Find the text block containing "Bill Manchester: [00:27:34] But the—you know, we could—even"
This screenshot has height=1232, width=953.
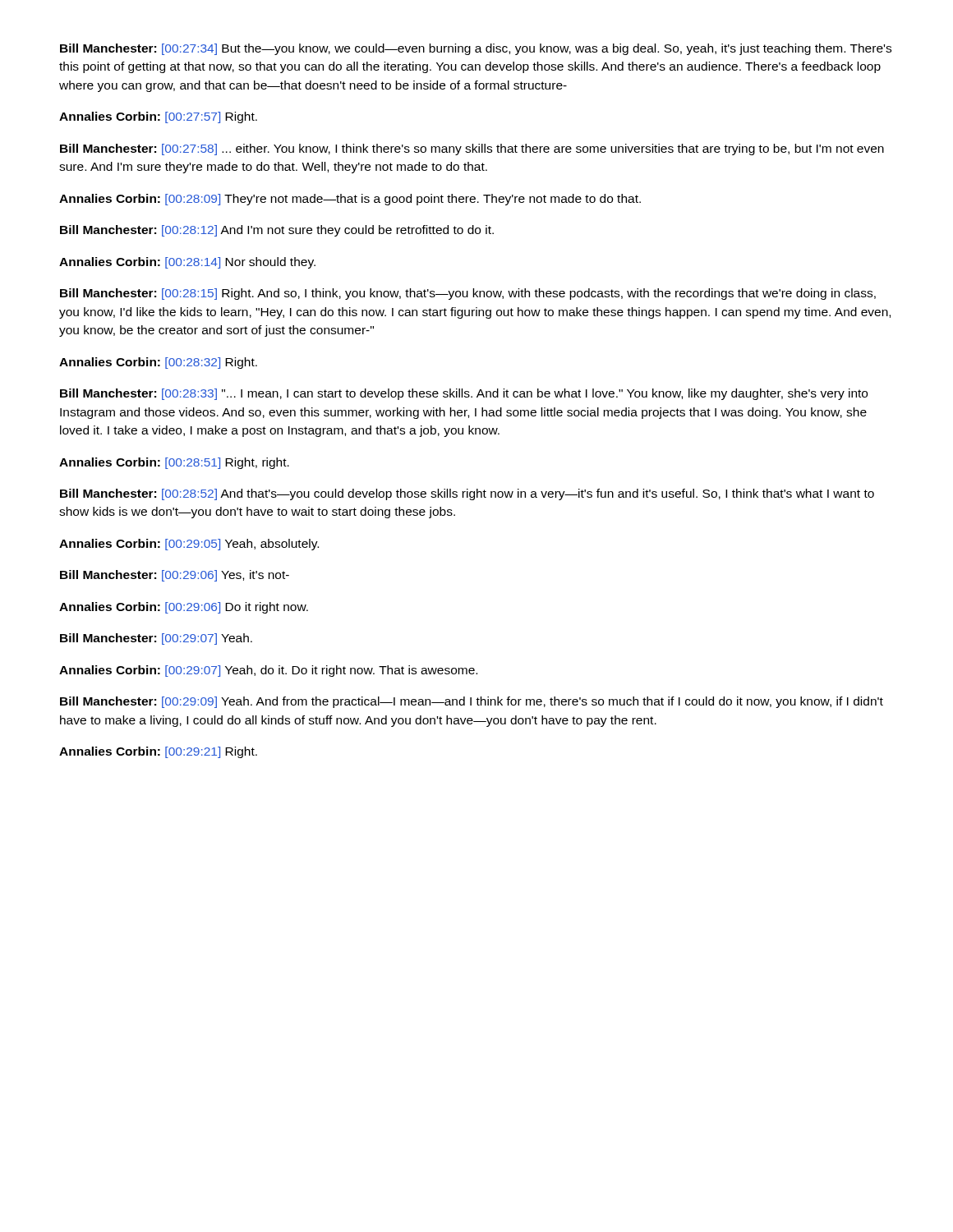[476, 66]
